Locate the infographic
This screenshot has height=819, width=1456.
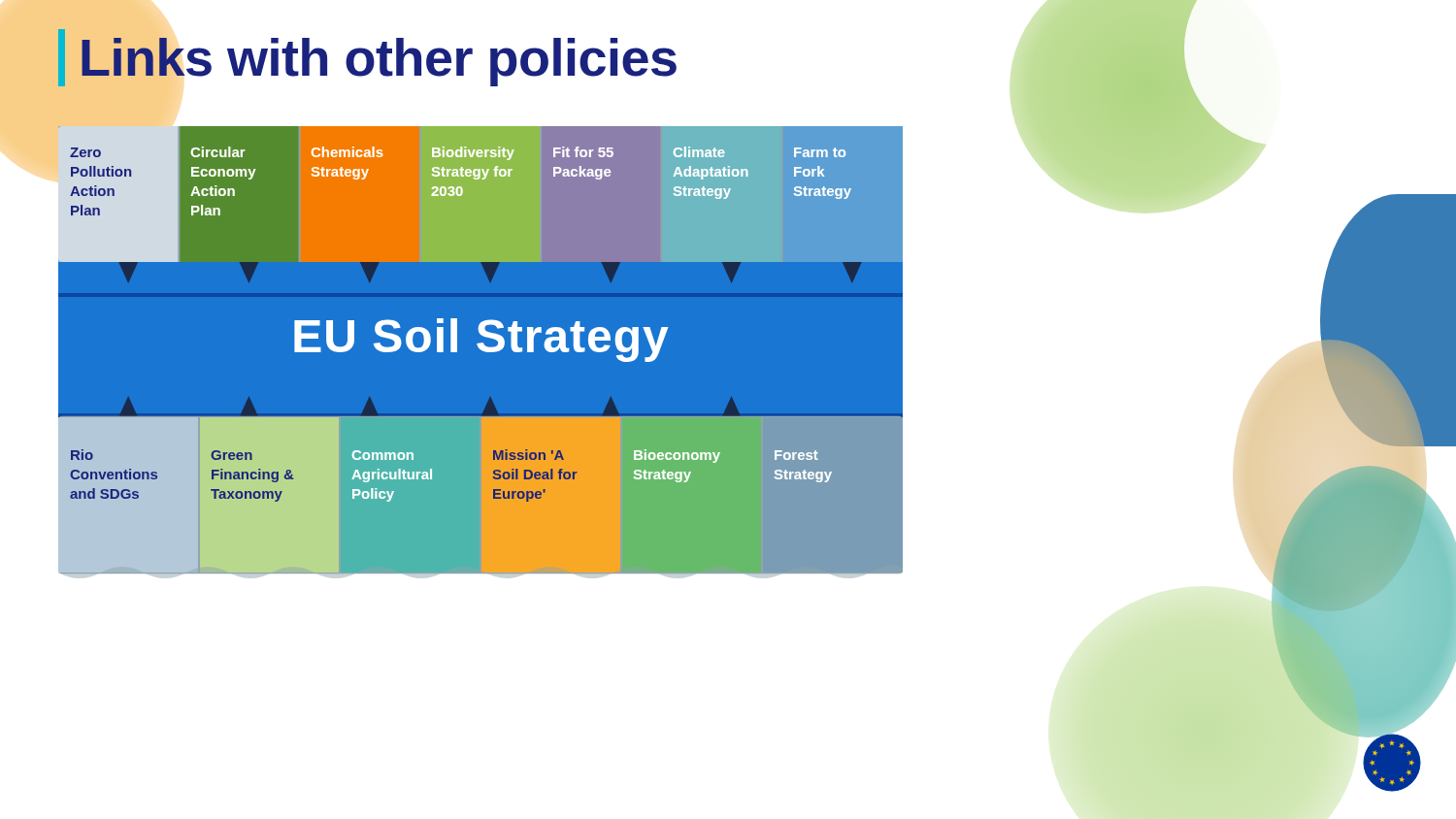480,429
